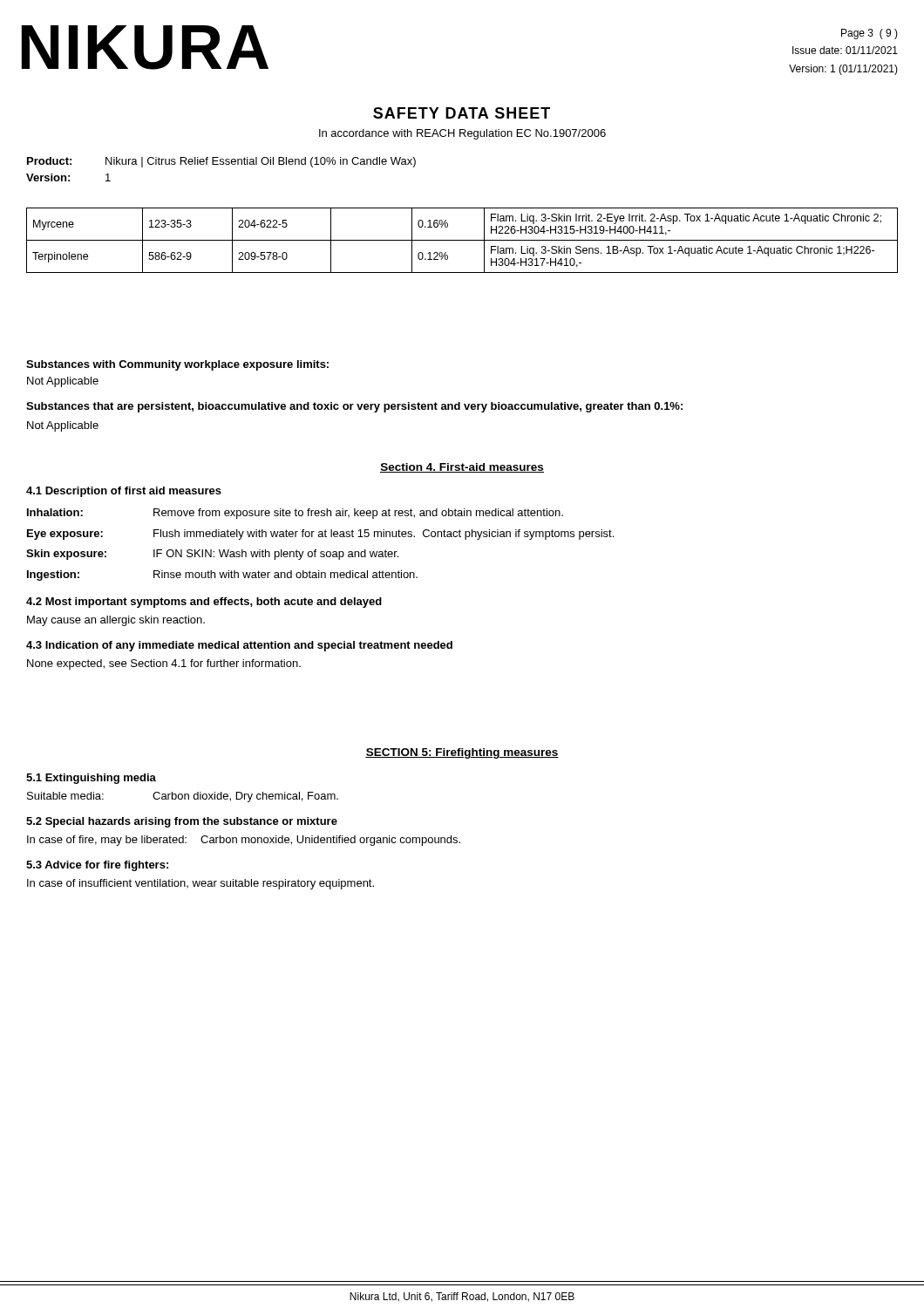Image resolution: width=924 pixels, height=1308 pixels.
Task: Point to the section header beginning "4.2 Most important symptoms and effects,"
Action: coord(204,601)
